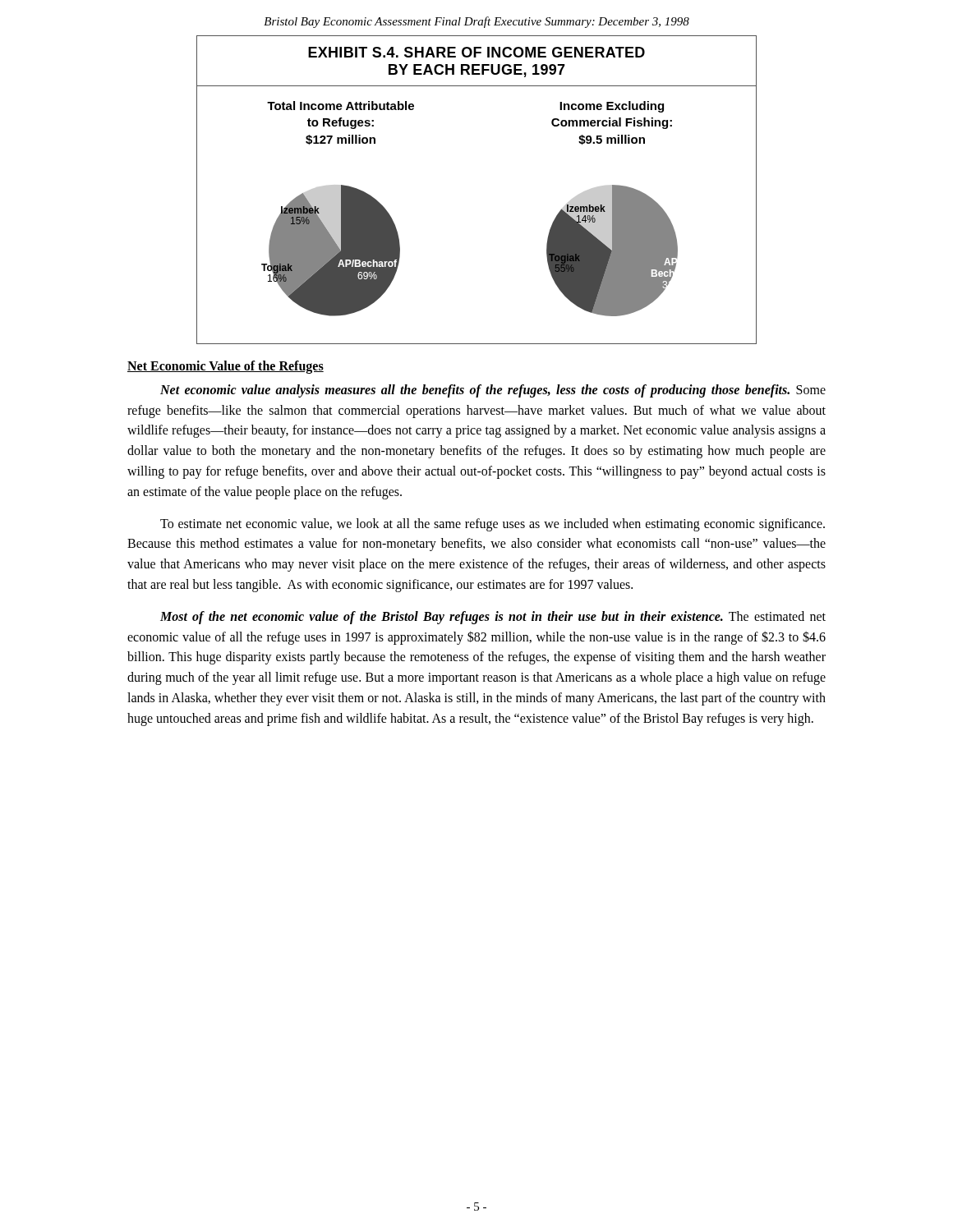
Task: Click the passage that begins "Most of the net economic value"
Action: click(476, 667)
